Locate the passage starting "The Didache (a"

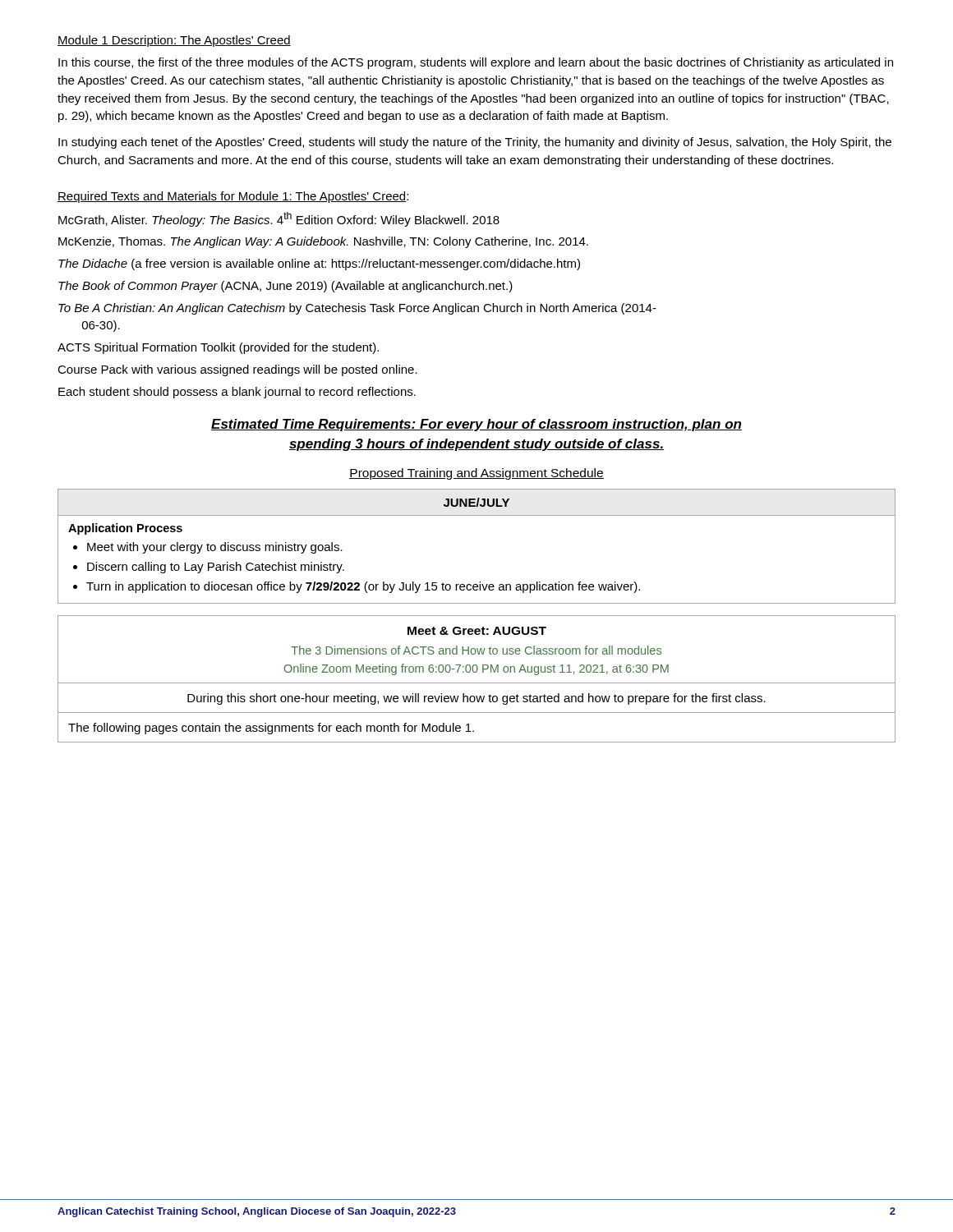(x=319, y=263)
